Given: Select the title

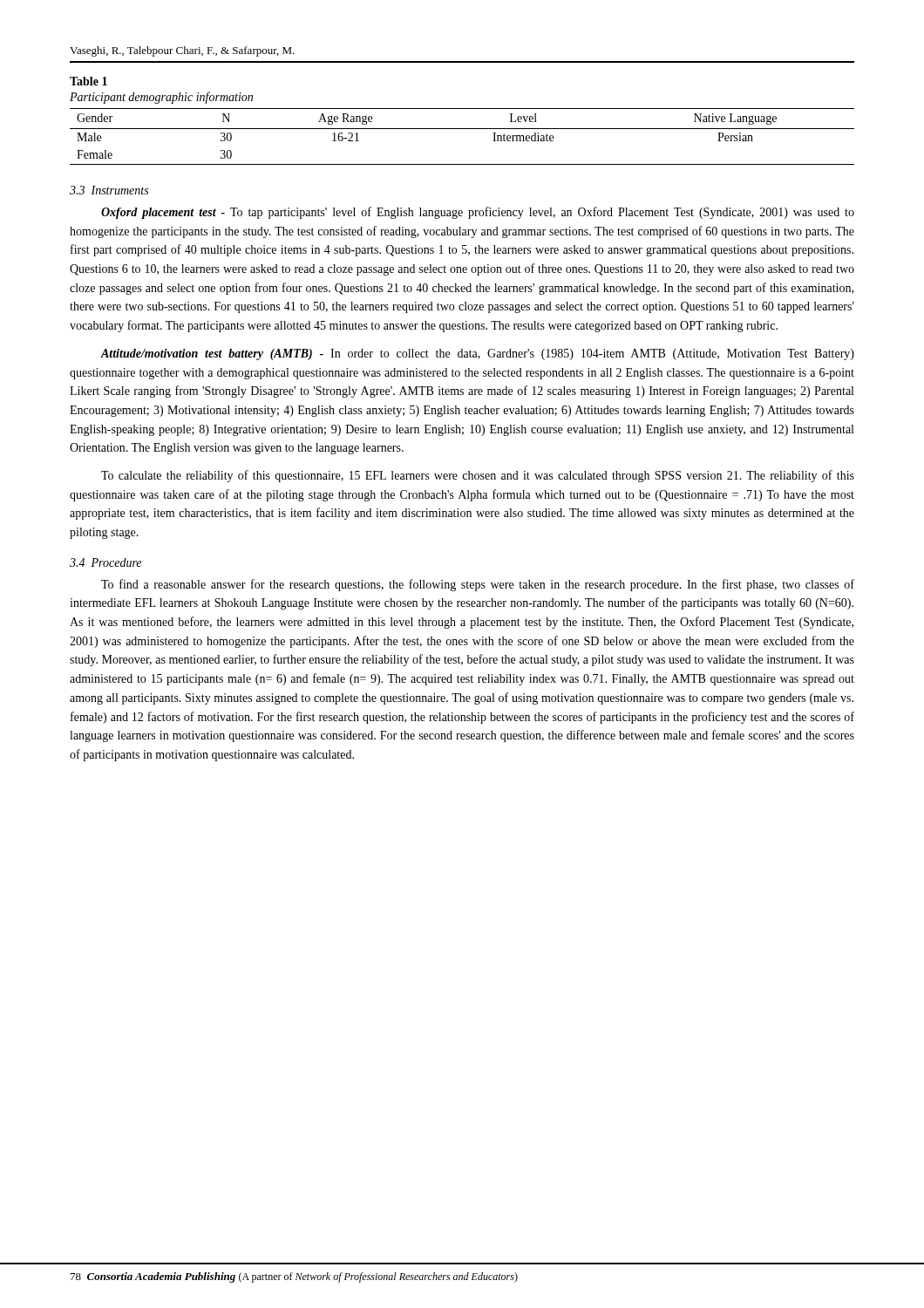Looking at the screenshot, I should [89, 81].
